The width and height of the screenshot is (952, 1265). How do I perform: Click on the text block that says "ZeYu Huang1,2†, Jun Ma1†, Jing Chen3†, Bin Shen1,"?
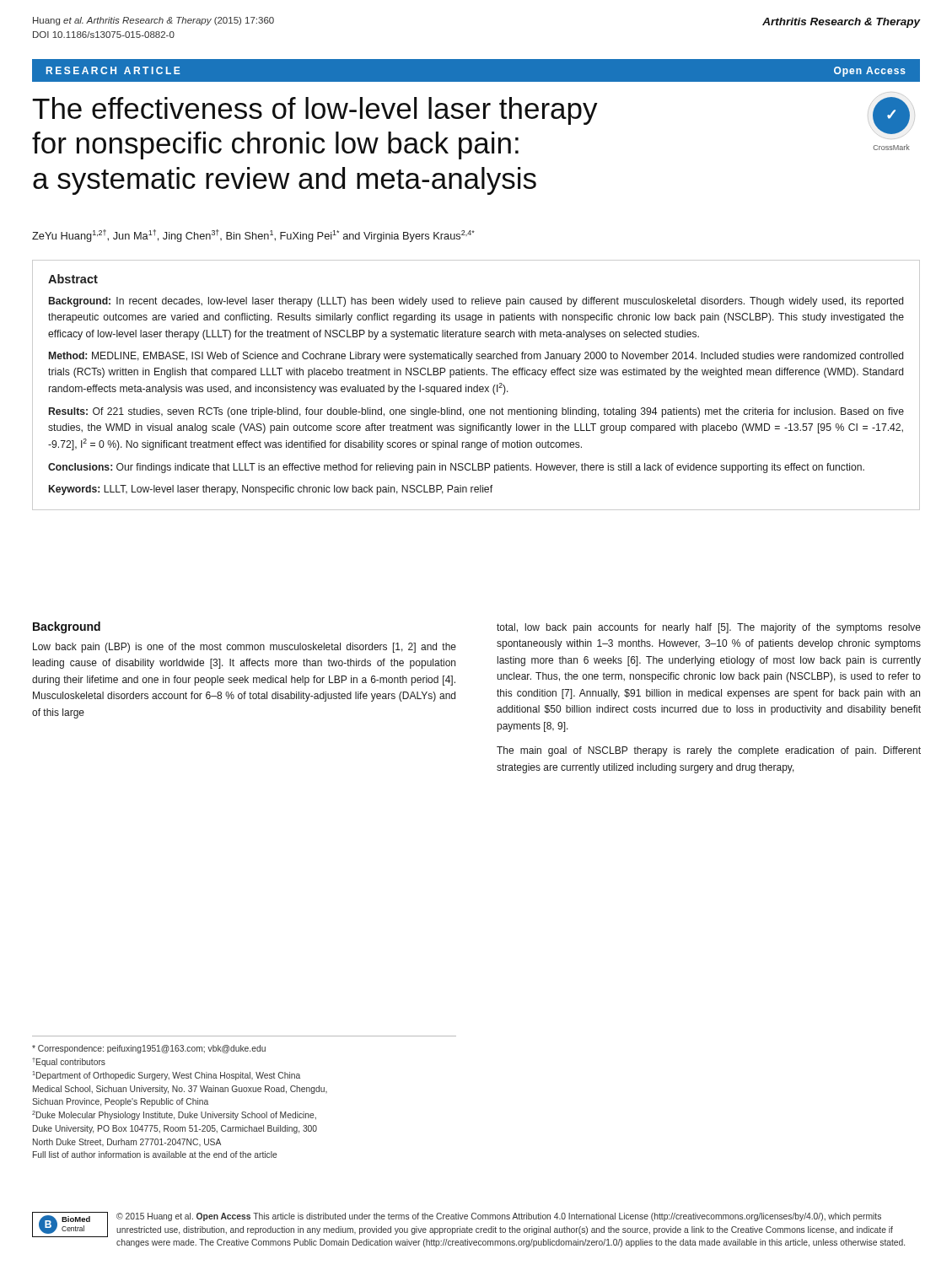[253, 235]
